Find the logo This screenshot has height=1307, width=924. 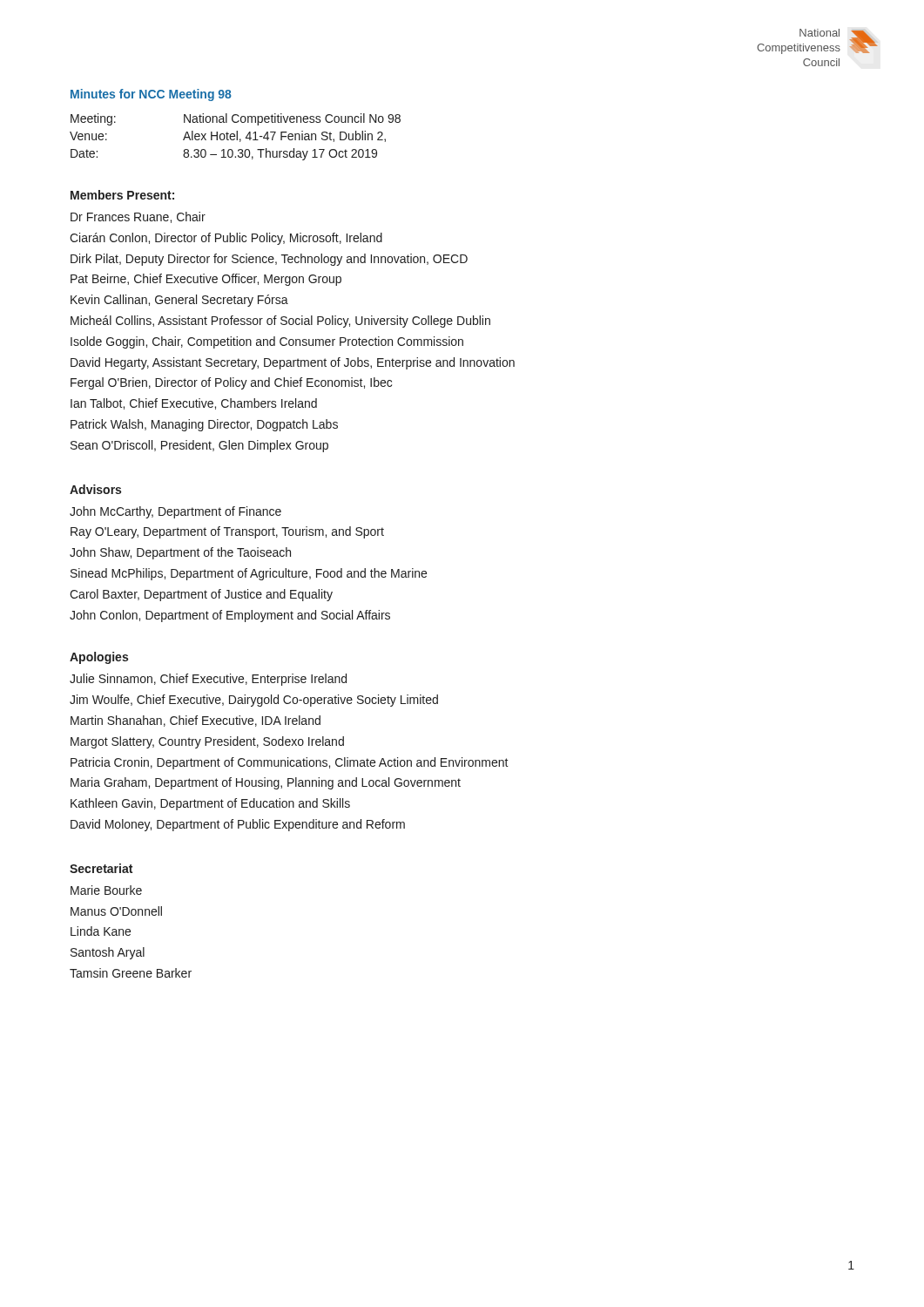pyautogui.click(x=819, y=48)
